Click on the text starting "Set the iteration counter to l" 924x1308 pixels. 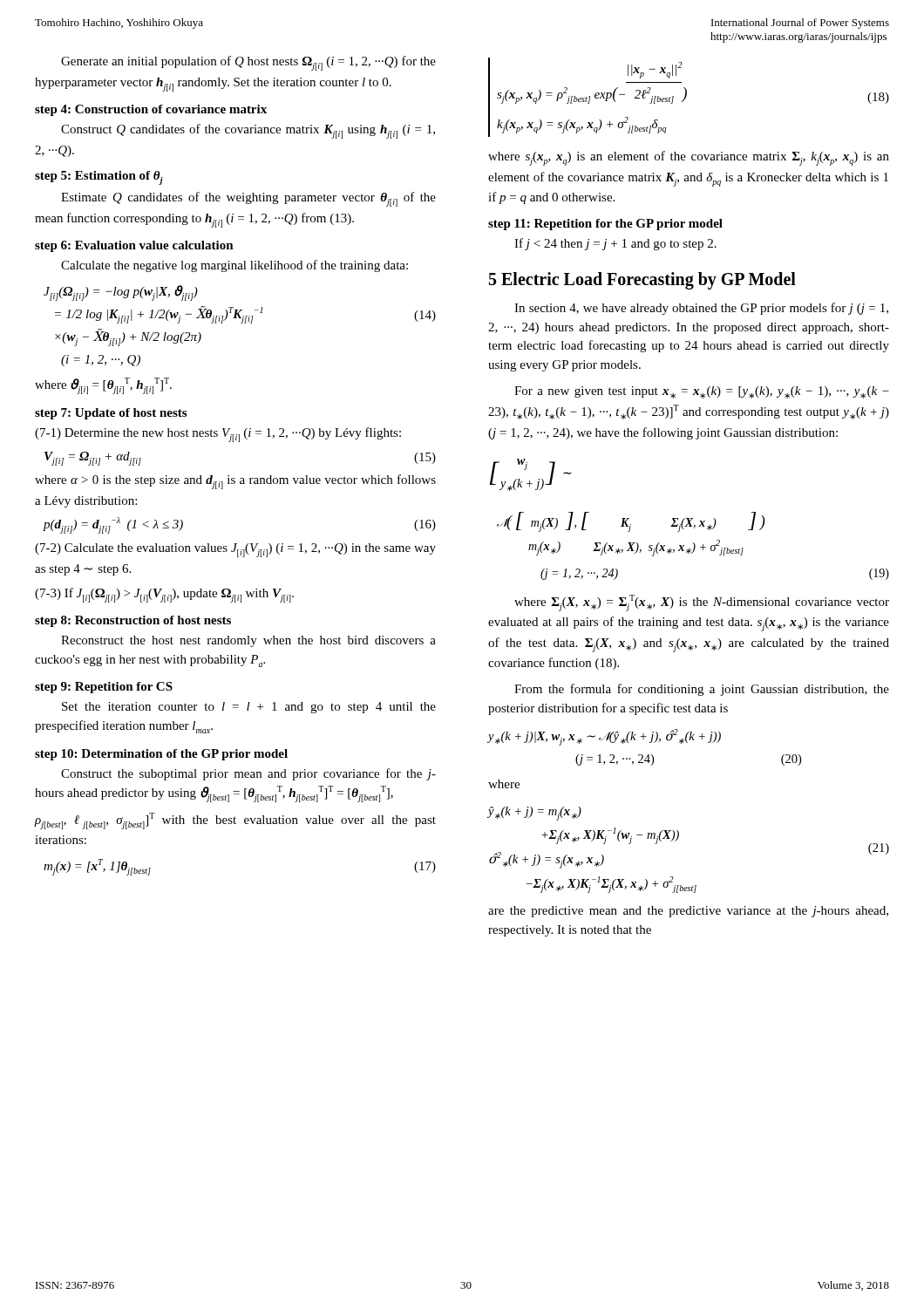coord(235,718)
